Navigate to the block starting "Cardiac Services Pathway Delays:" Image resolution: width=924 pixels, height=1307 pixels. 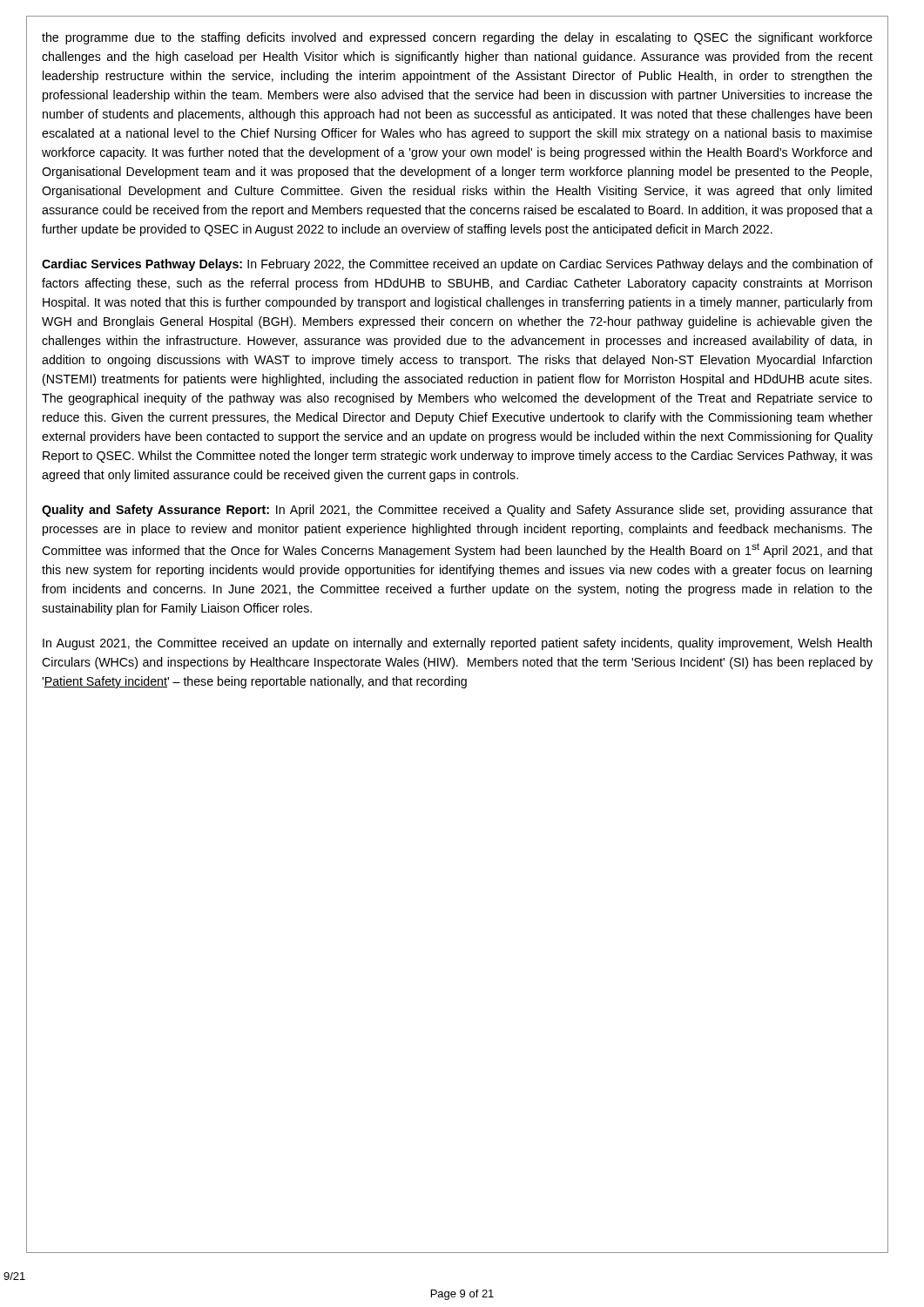pos(457,369)
